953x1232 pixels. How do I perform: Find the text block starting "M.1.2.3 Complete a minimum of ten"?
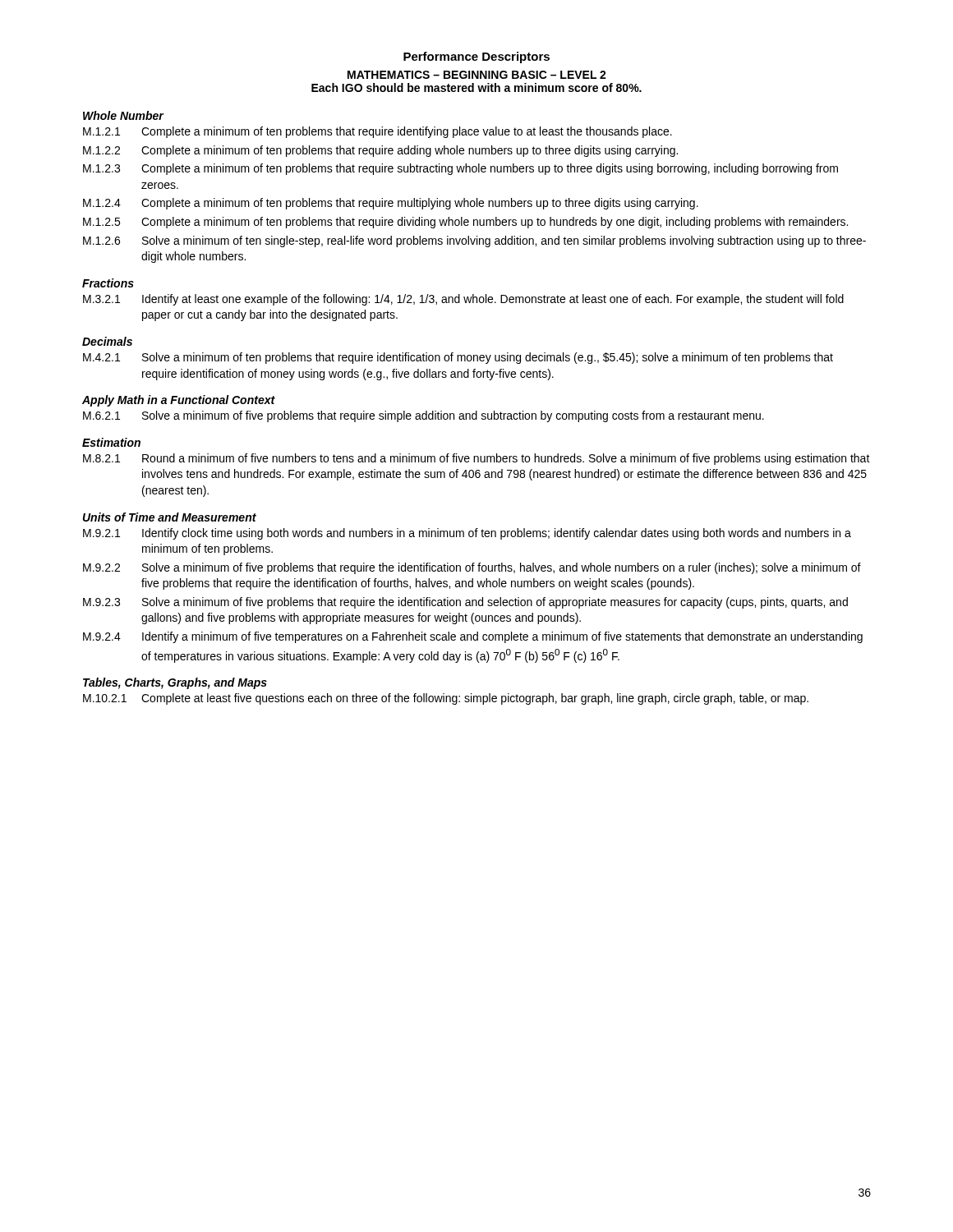click(x=476, y=177)
